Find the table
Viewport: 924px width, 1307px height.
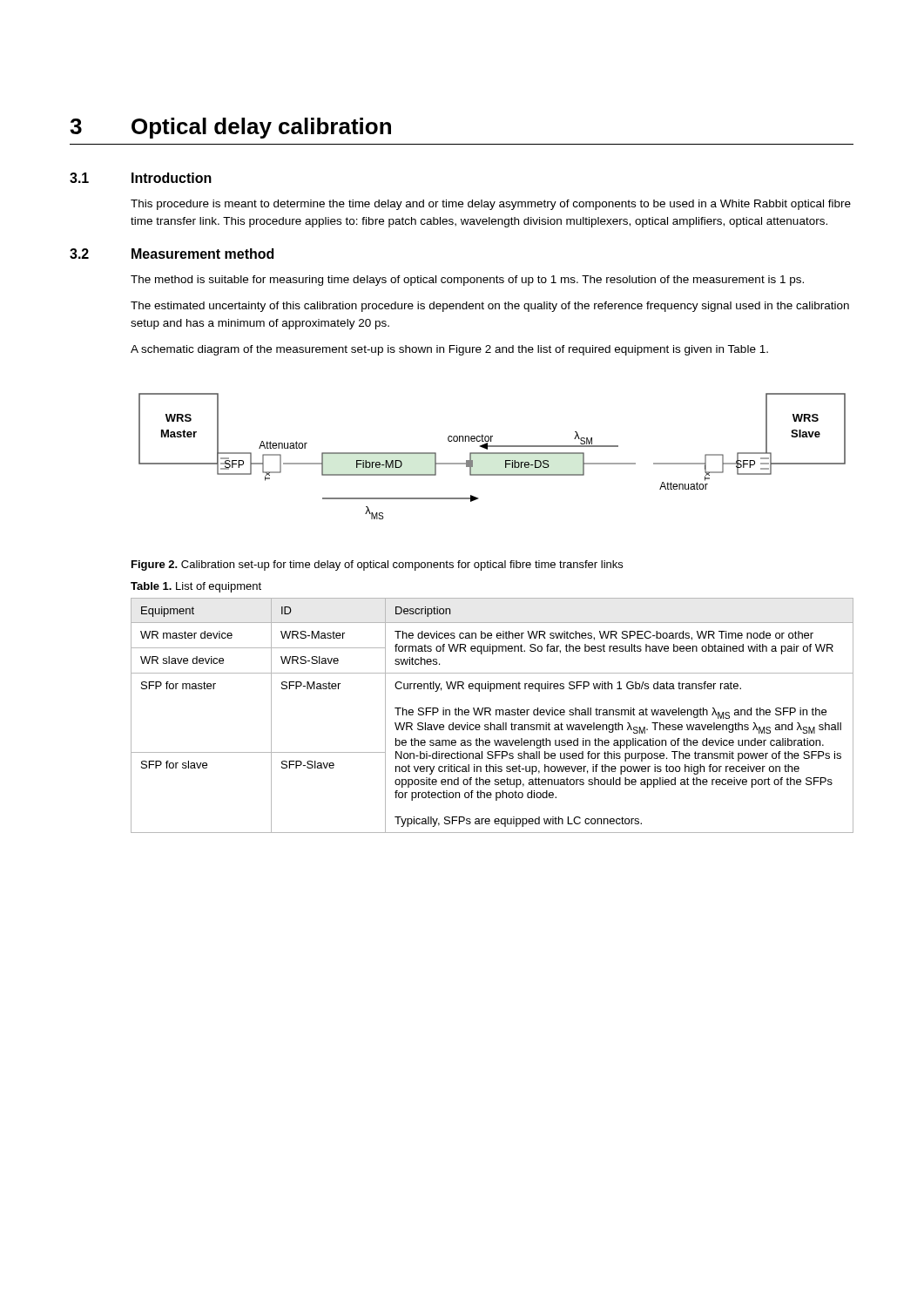click(492, 715)
